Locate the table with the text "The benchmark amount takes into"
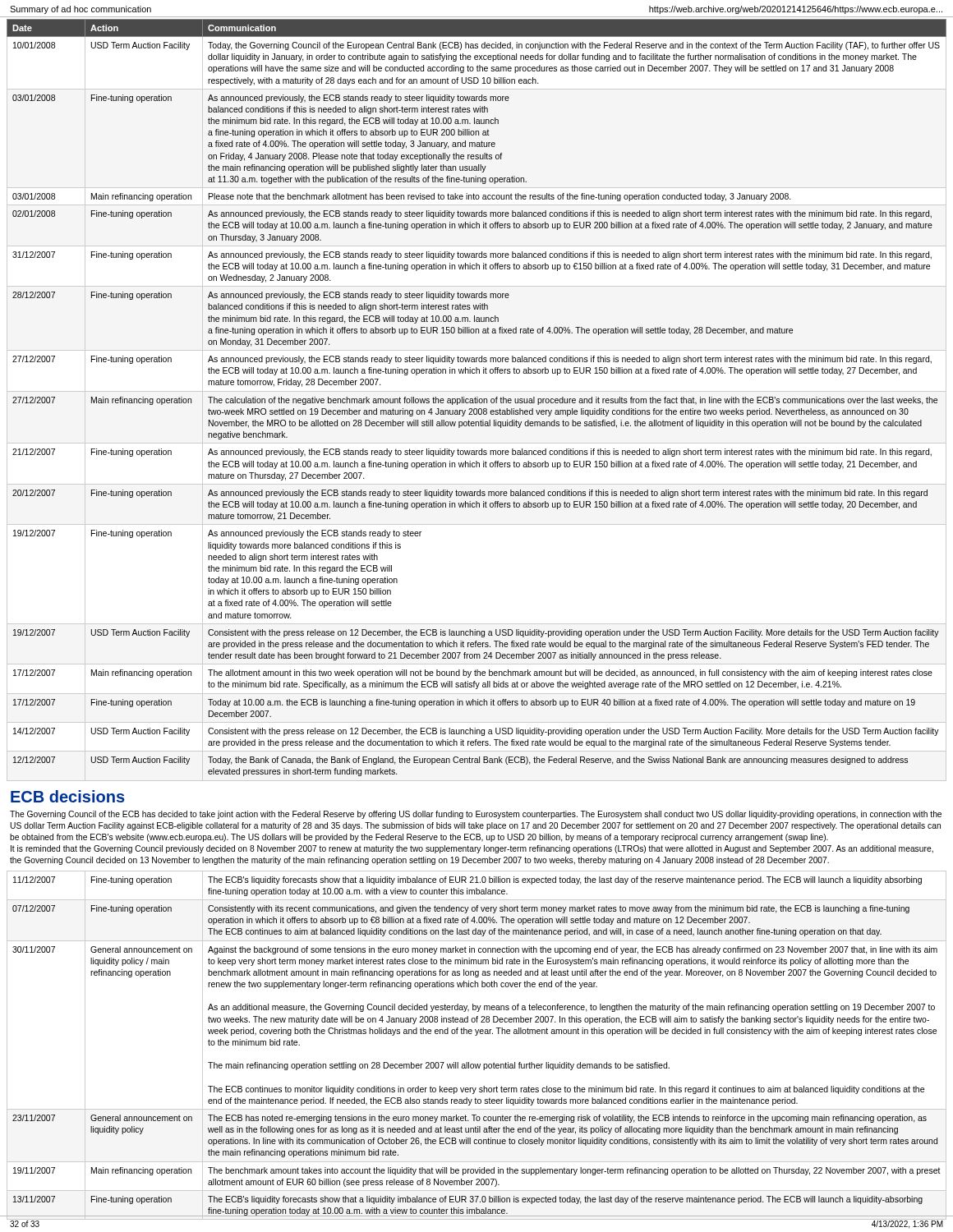This screenshot has width=953, height=1232. point(476,1045)
